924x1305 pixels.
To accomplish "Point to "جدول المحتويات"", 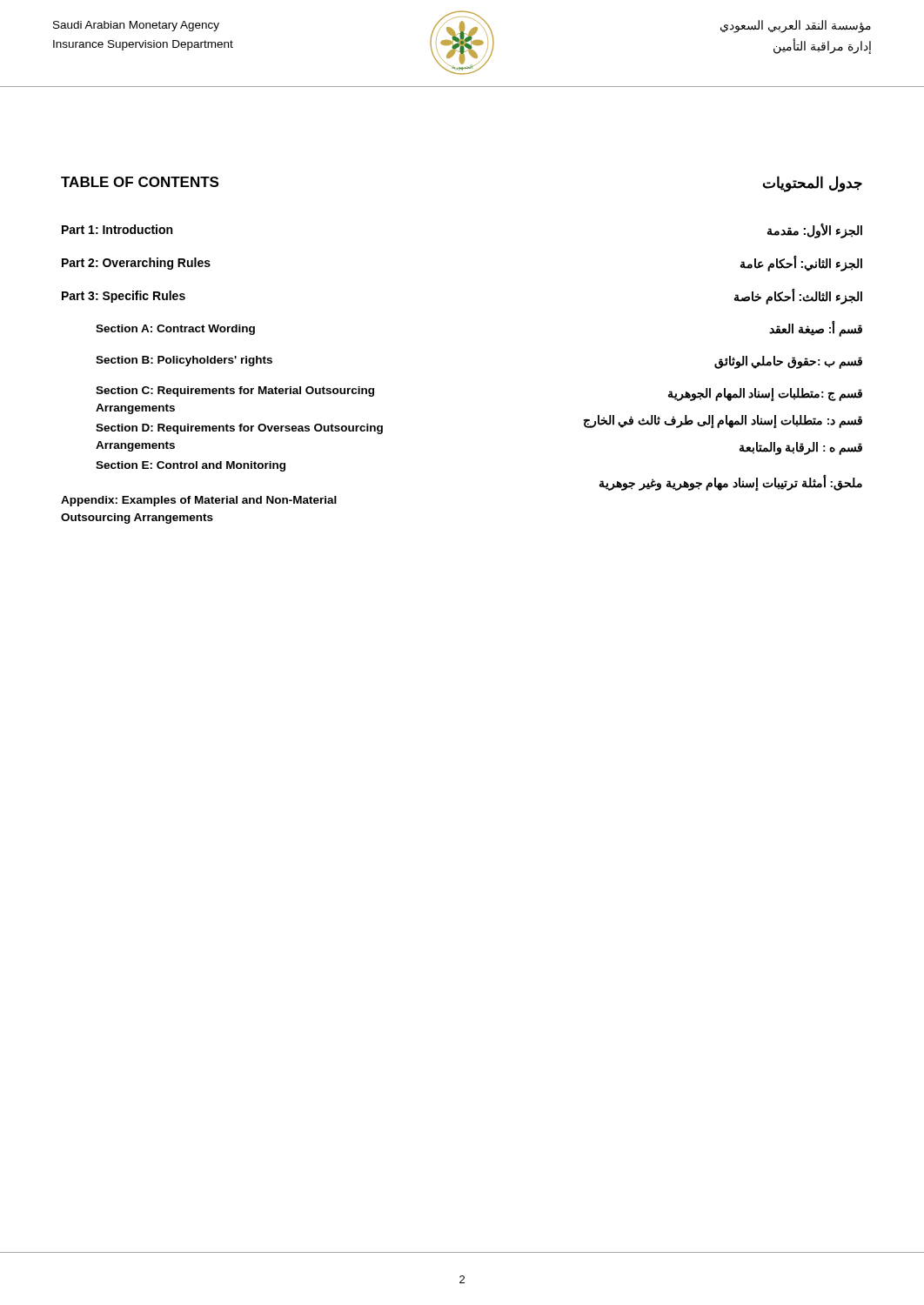I will pyautogui.click(x=813, y=183).
